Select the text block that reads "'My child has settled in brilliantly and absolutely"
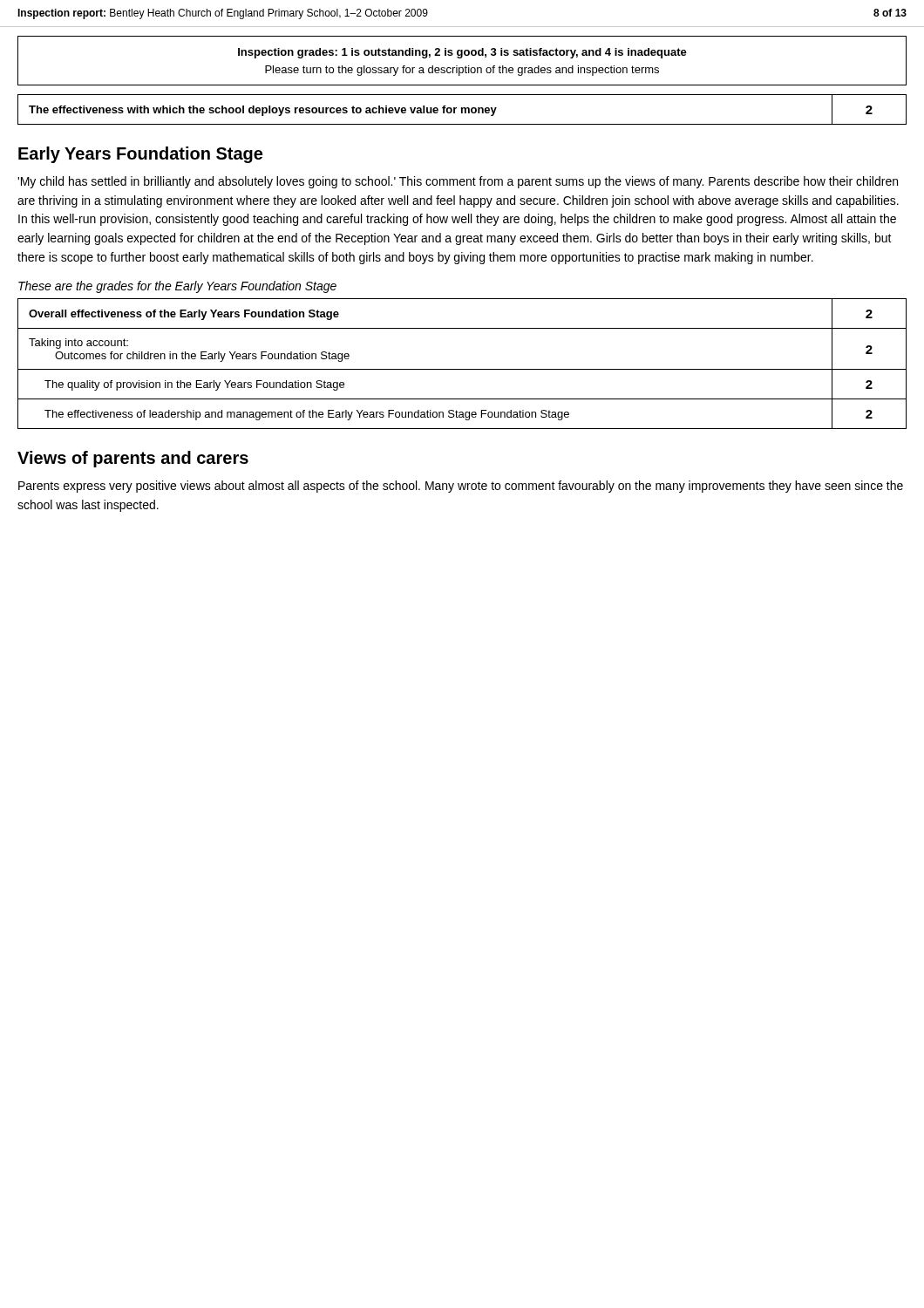Viewport: 924px width, 1308px height. coord(458,219)
